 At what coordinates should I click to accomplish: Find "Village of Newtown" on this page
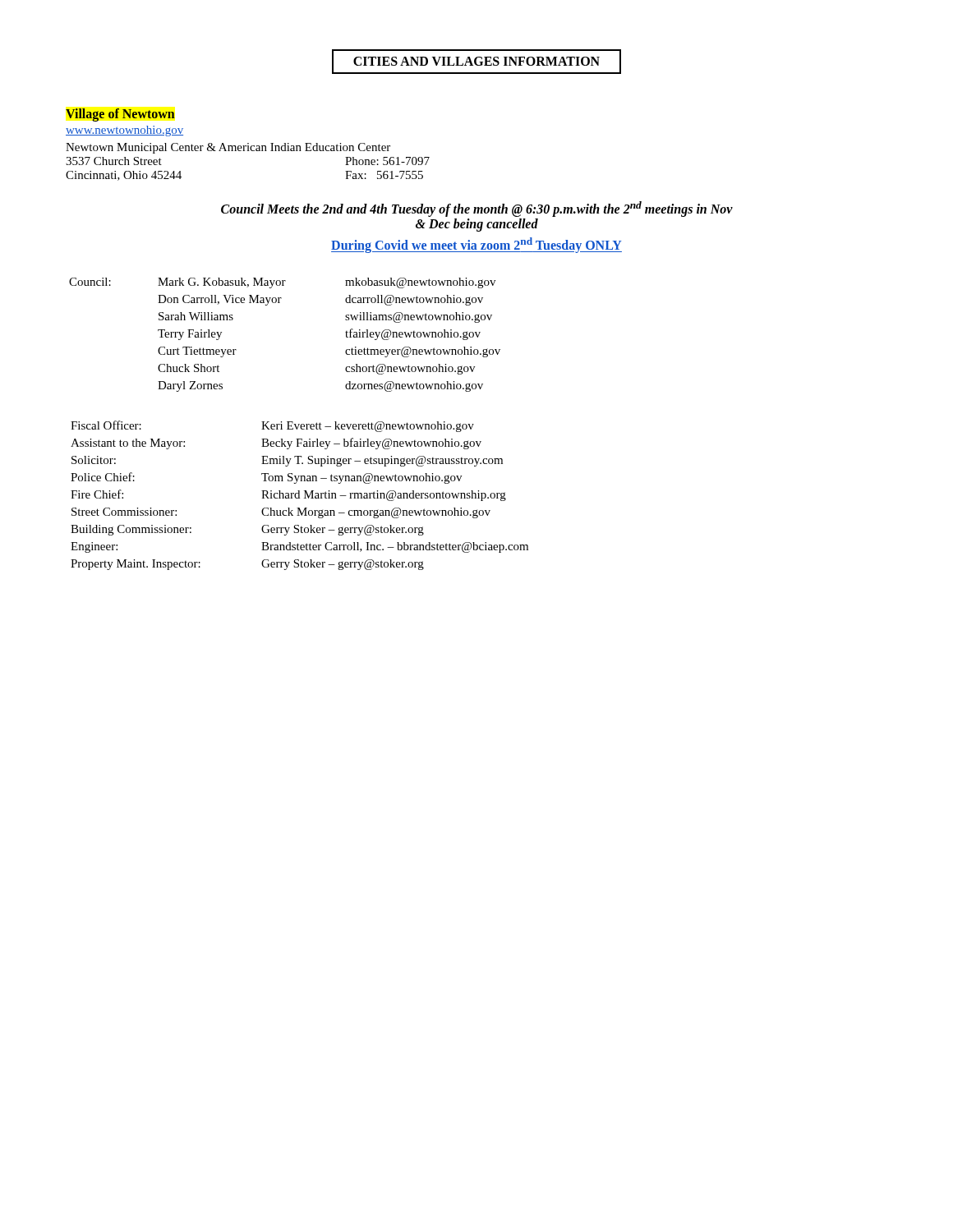click(x=120, y=114)
